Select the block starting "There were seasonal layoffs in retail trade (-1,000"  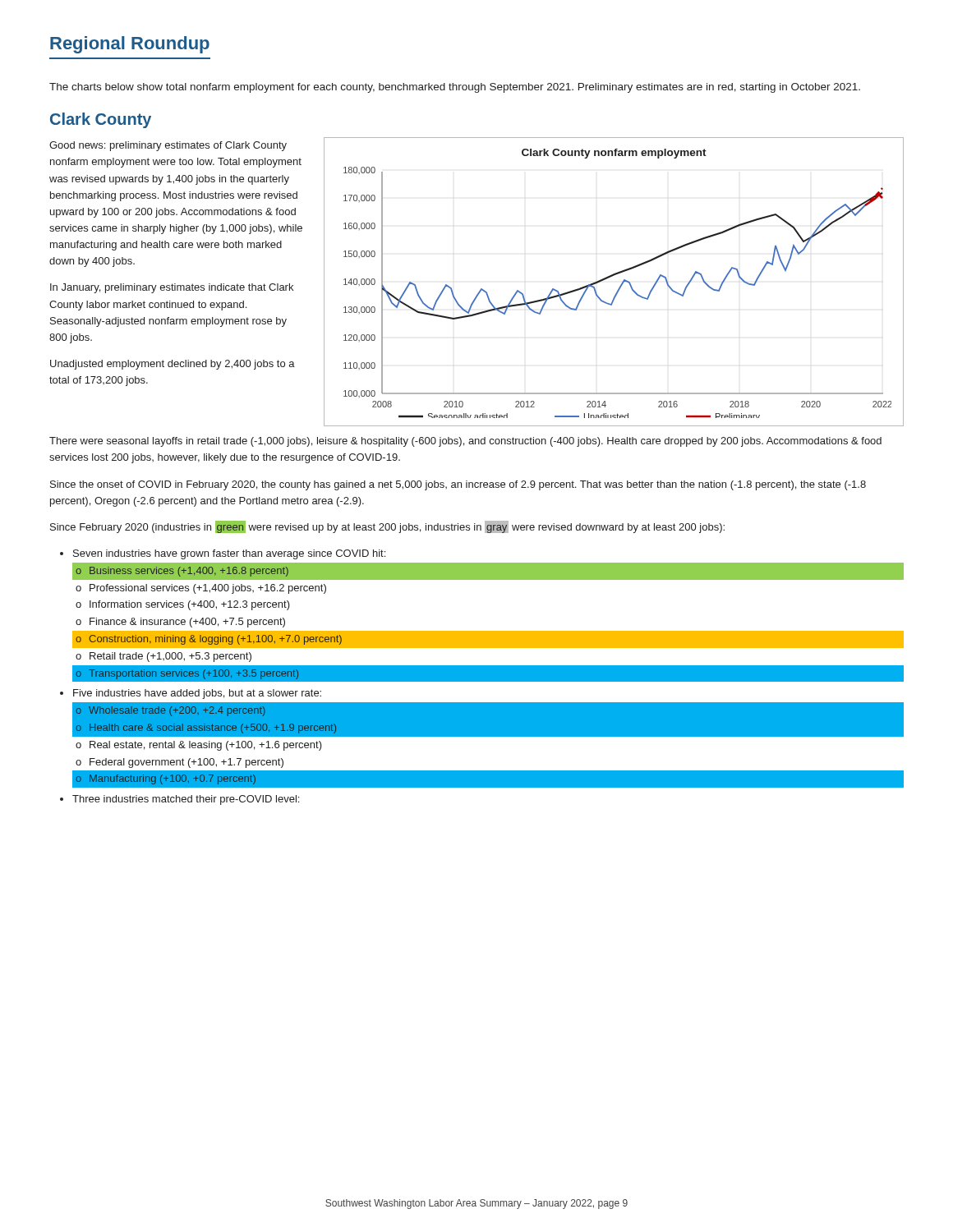[x=466, y=449]
